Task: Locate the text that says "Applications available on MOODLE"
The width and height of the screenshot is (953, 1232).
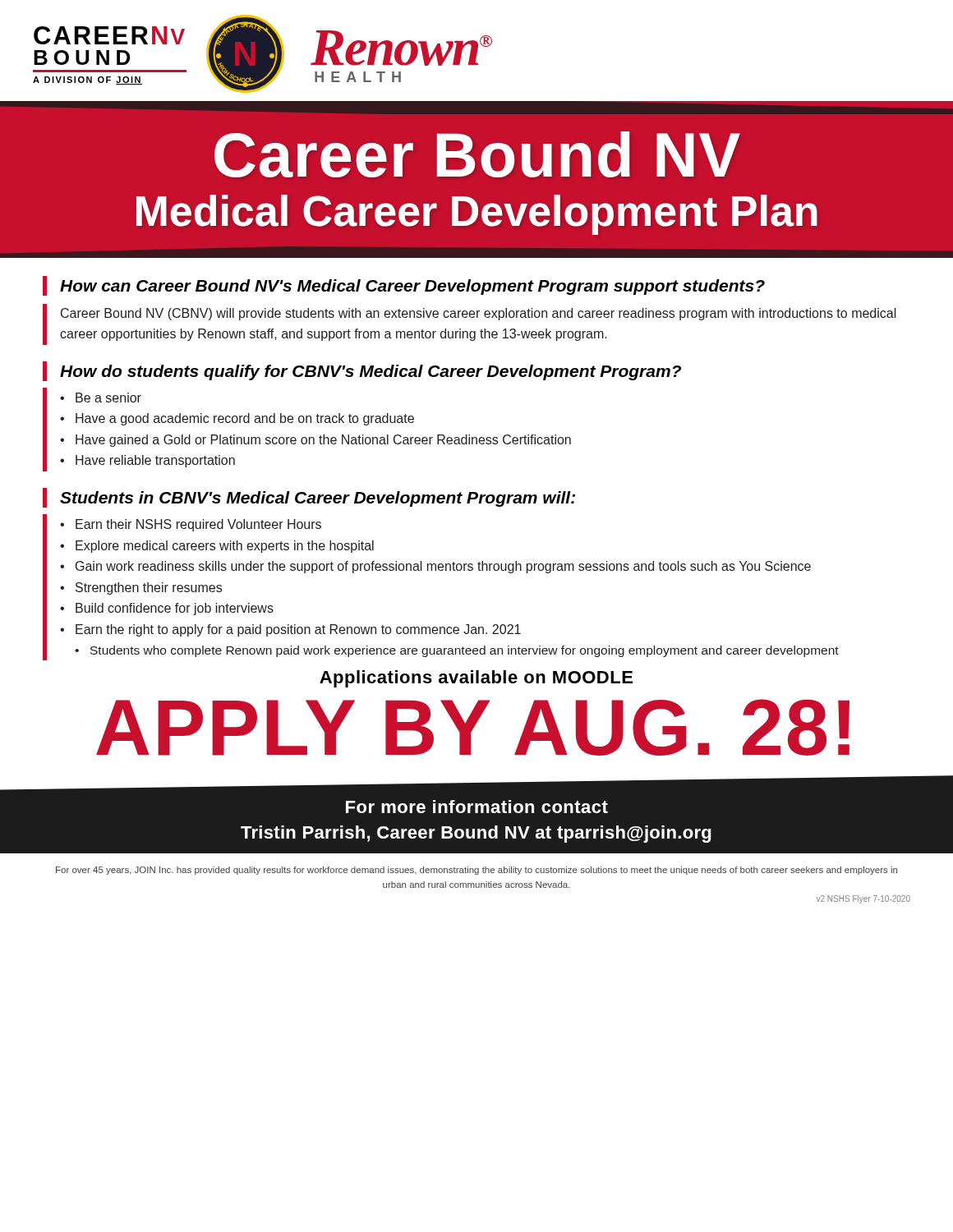Action: (x=476, y=678)
